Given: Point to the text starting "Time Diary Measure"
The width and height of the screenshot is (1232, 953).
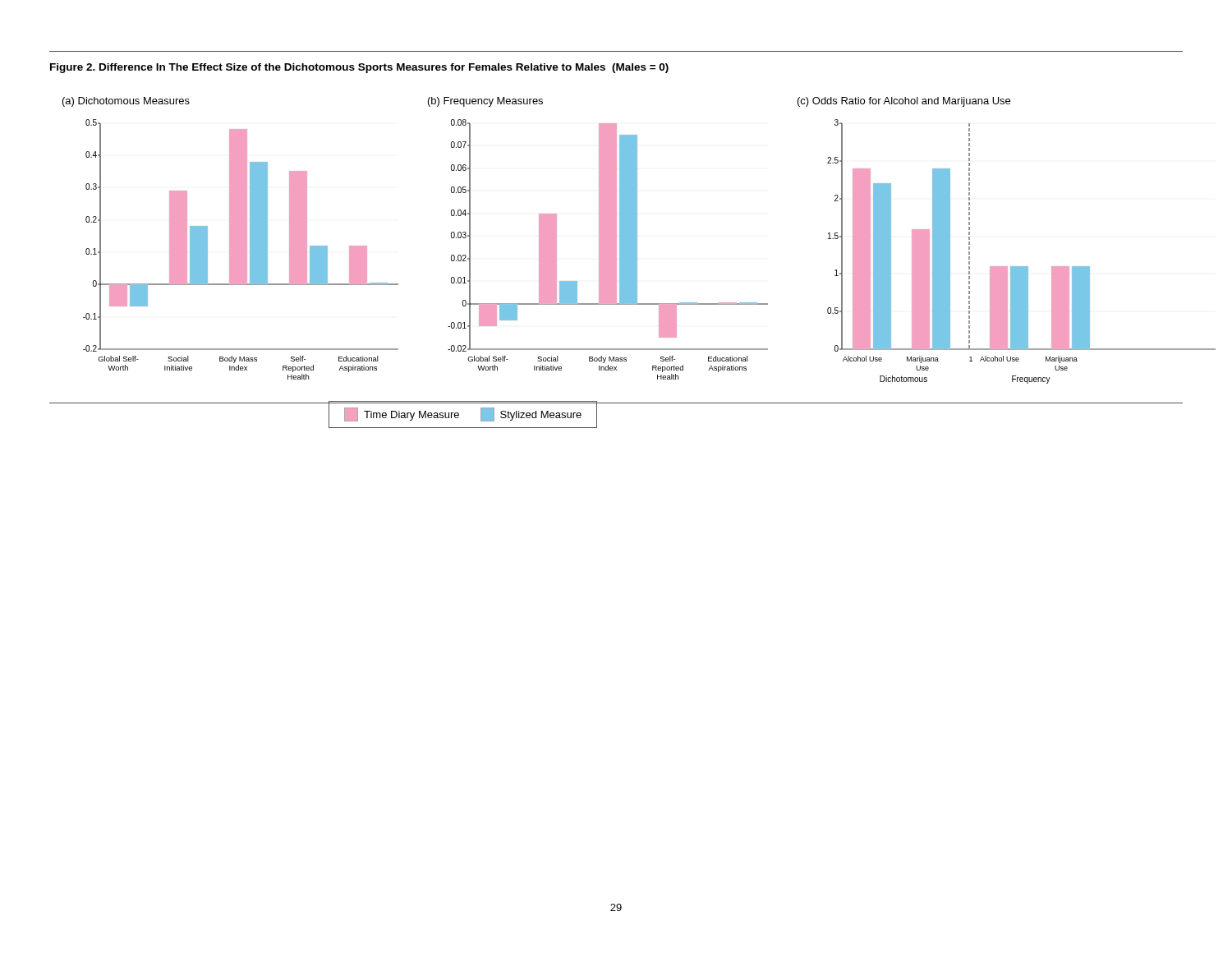Looking at the screenshot, I should click(463, 414).
